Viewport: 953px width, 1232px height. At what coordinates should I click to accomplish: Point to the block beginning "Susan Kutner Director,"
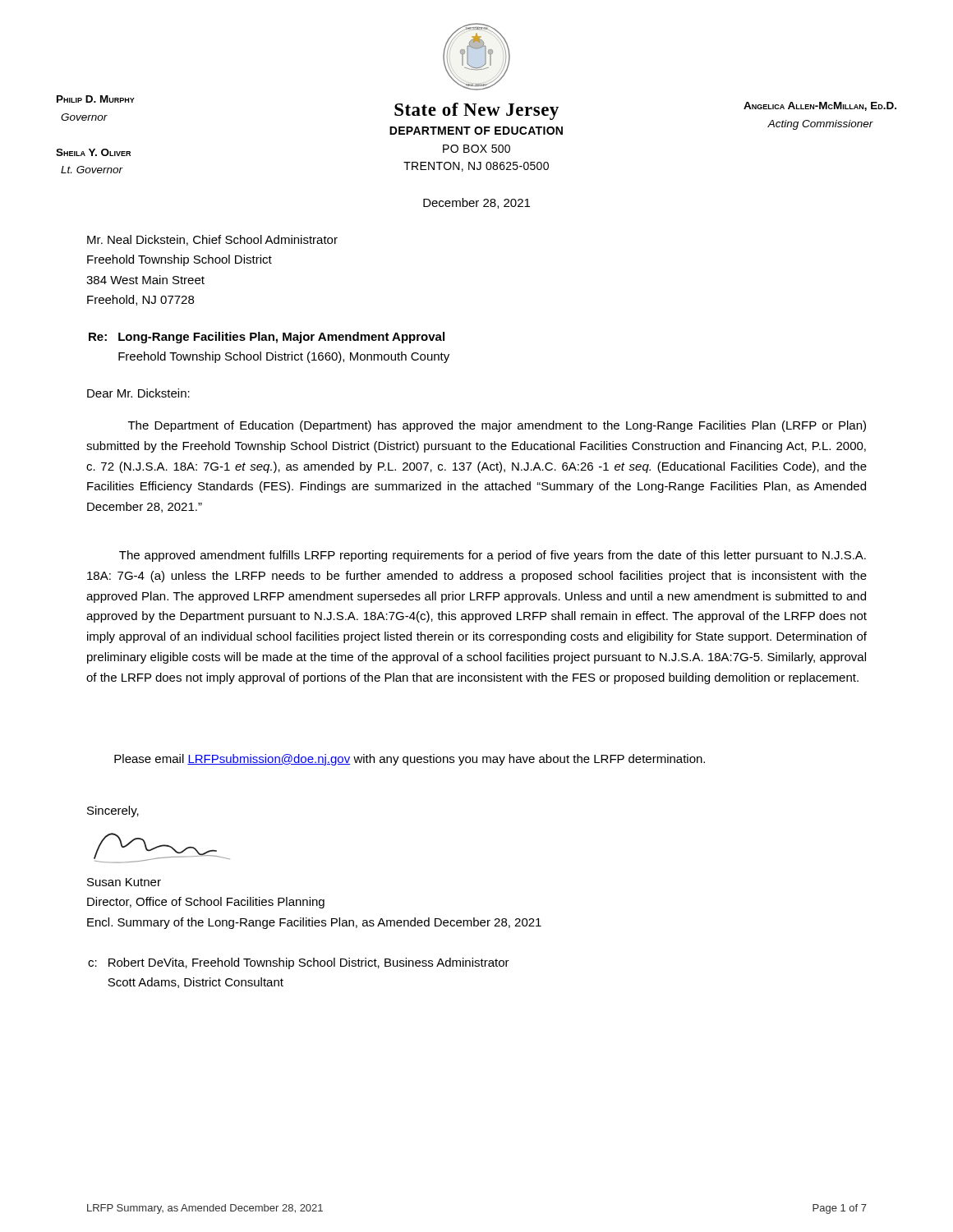[x=314, y=902]
